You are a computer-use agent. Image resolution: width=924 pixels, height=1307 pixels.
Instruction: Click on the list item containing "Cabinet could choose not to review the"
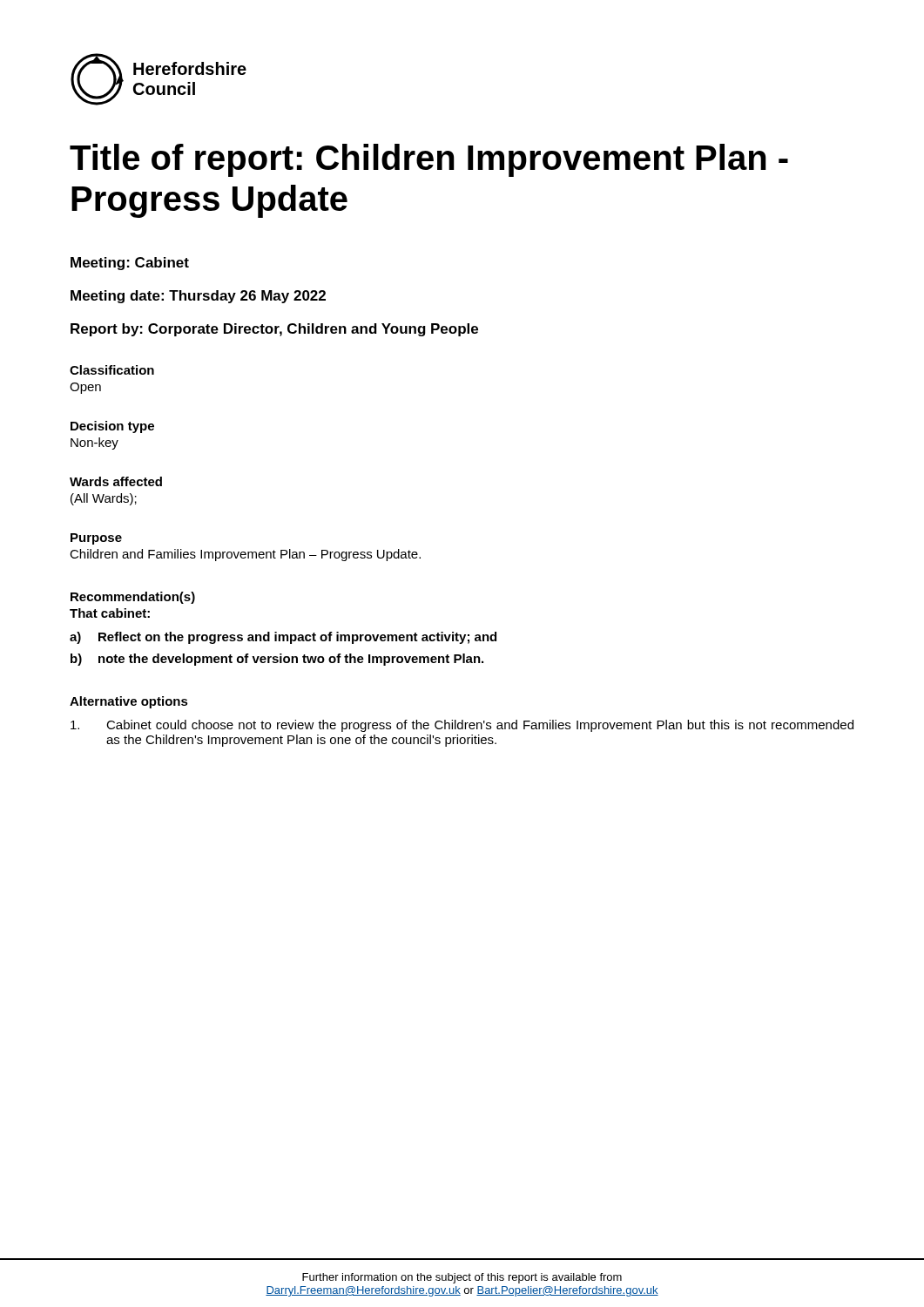(462, 732)
